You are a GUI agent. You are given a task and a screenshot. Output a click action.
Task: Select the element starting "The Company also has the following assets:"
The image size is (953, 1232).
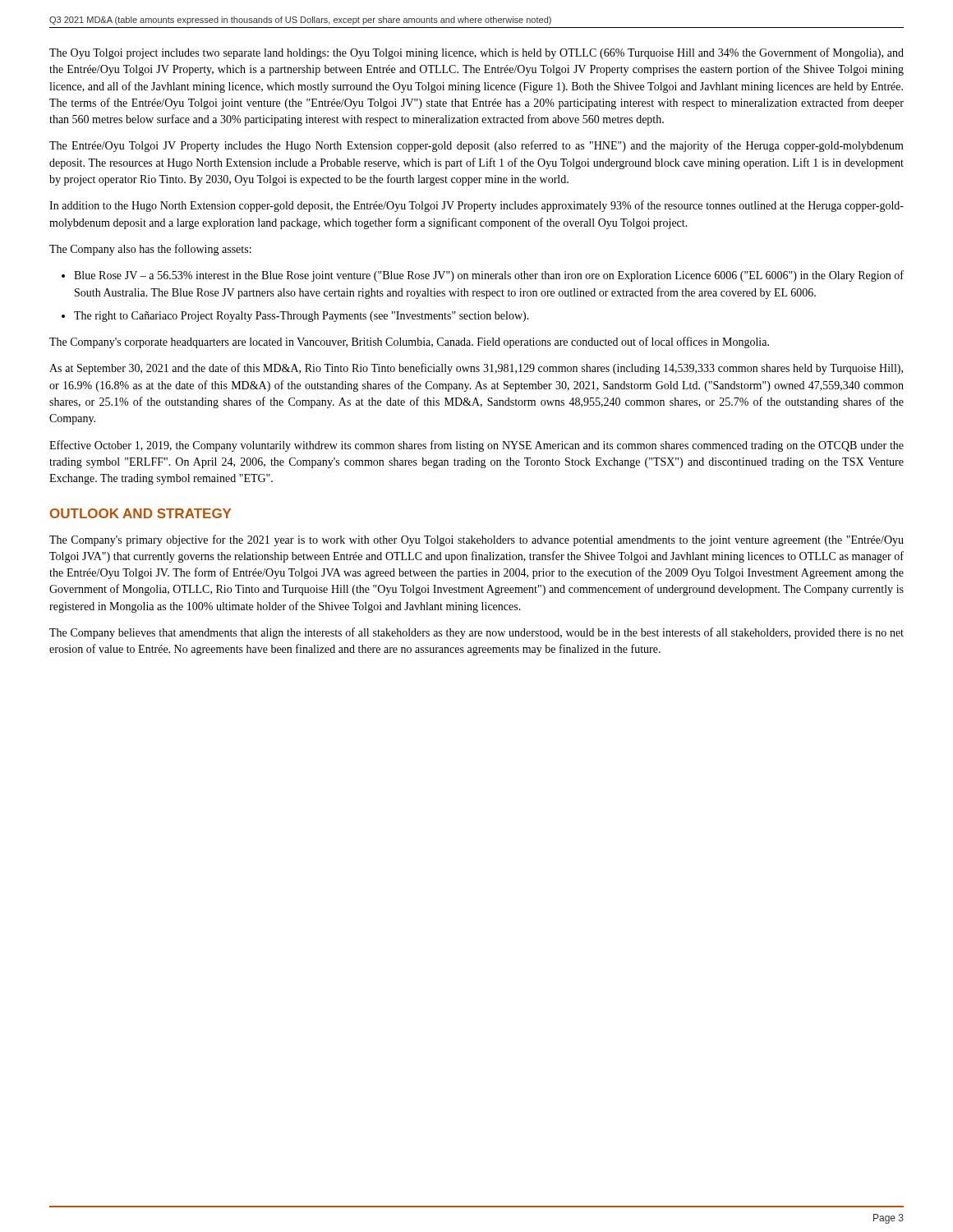coord(150,250)
